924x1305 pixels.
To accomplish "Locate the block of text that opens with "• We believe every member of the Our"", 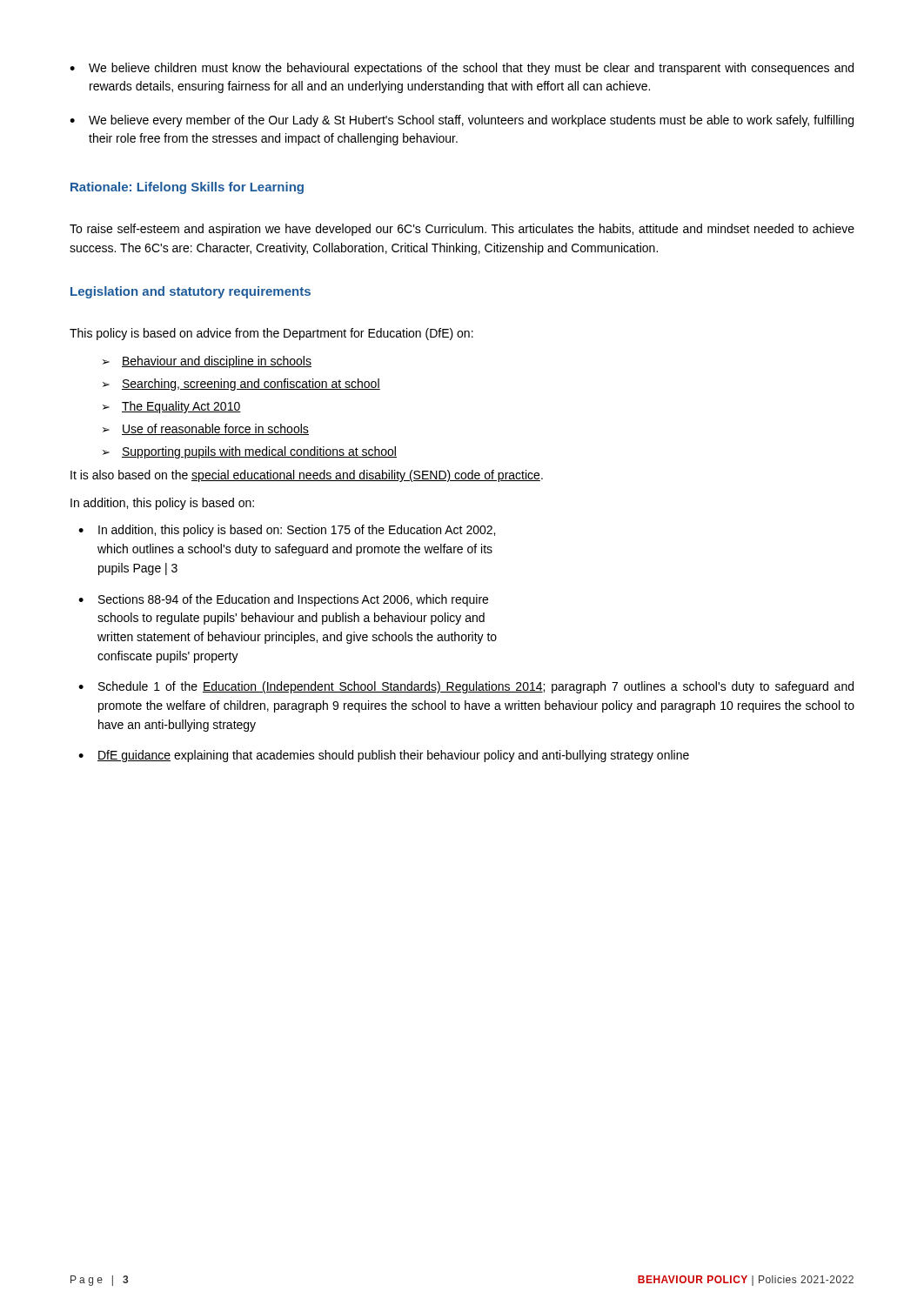I will pyautogui.click(x=462, y=130).
